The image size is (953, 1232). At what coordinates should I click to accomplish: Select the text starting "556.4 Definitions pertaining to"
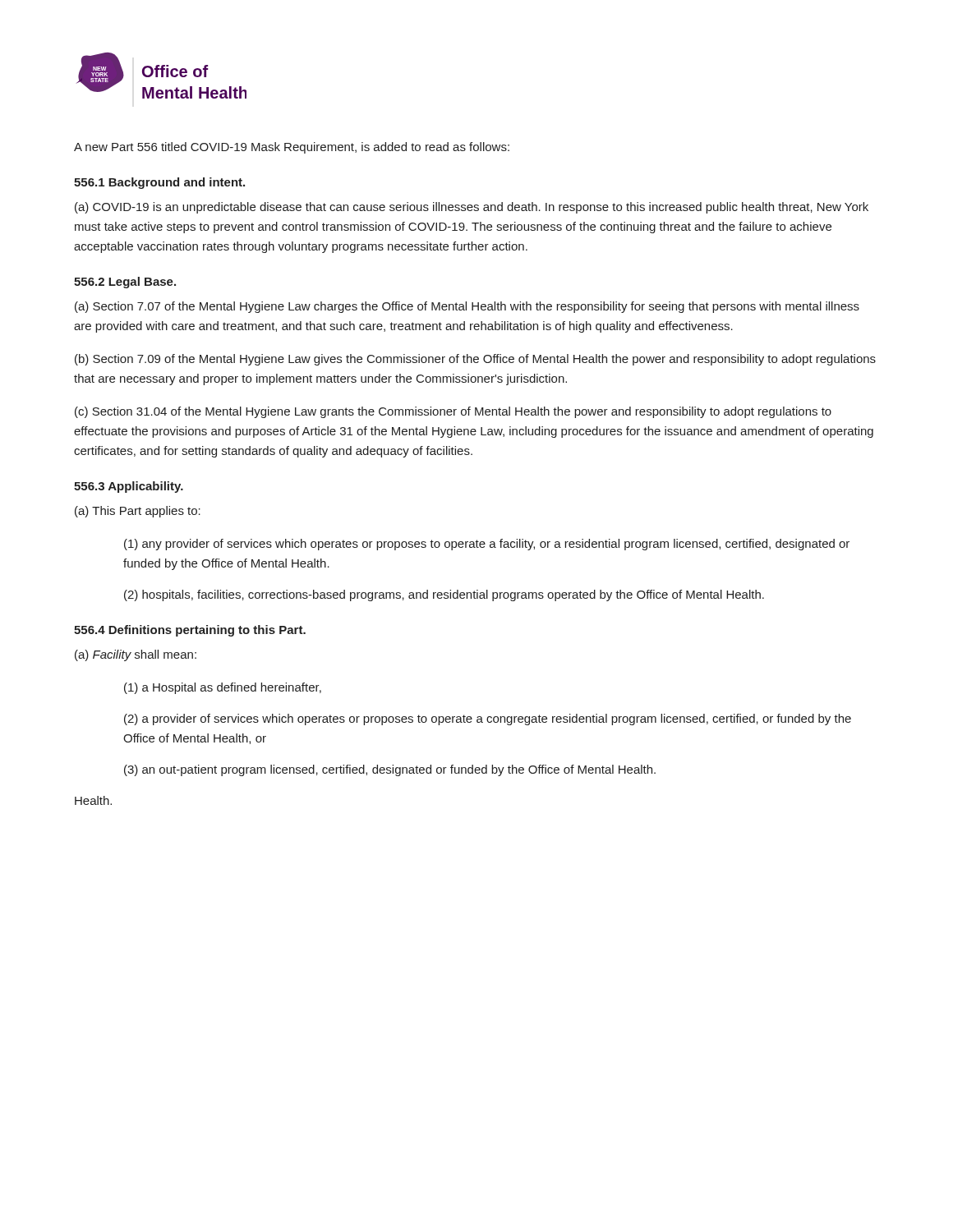[190, 629]
